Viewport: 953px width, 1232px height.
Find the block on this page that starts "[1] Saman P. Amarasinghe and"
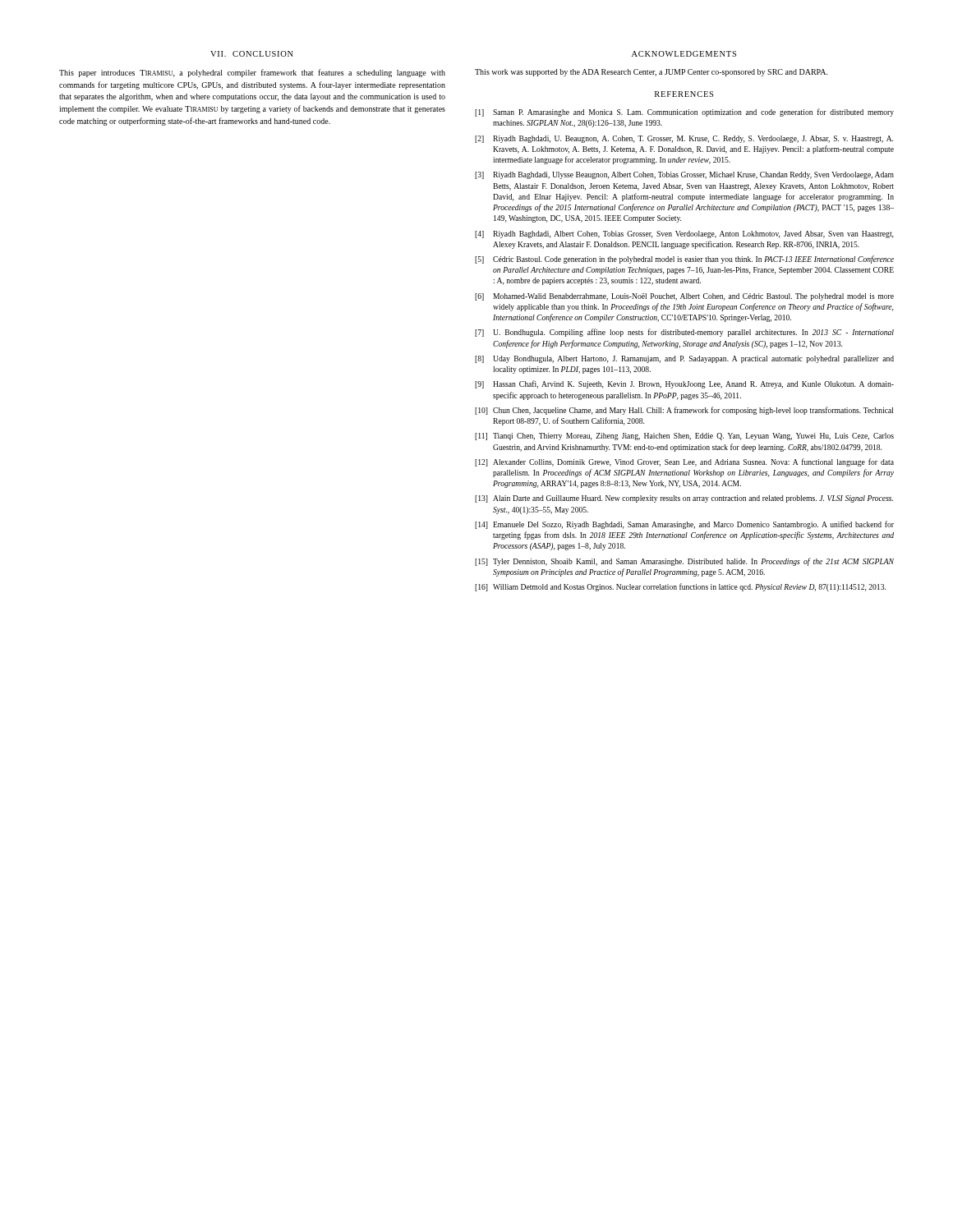click(x=684, y=118)
